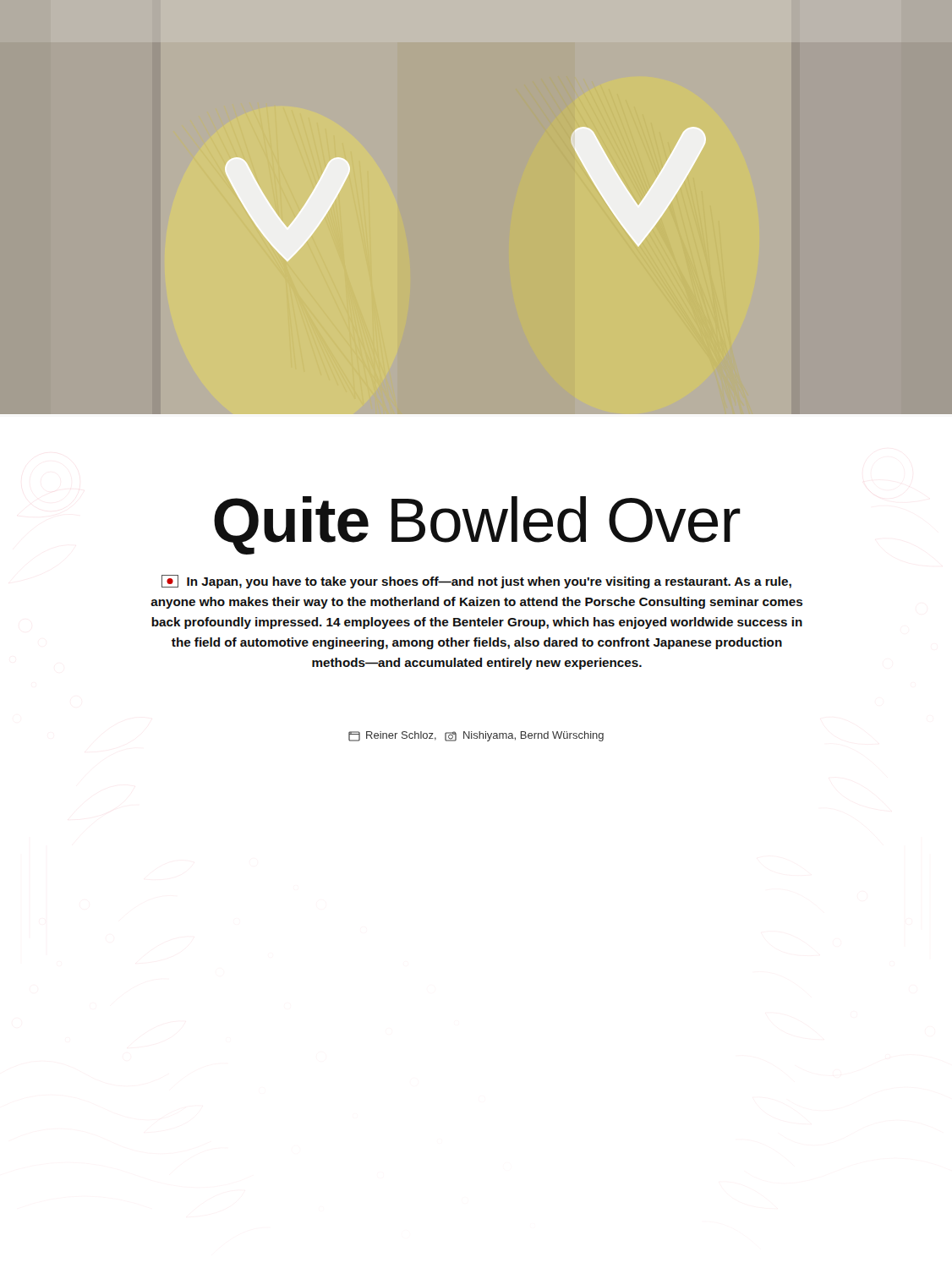Locate the text "Reiner Schloz, Nishiyama, Bernd Würsching"
The width and height of the screenshot is (952, 1268).
click(476, 735)
